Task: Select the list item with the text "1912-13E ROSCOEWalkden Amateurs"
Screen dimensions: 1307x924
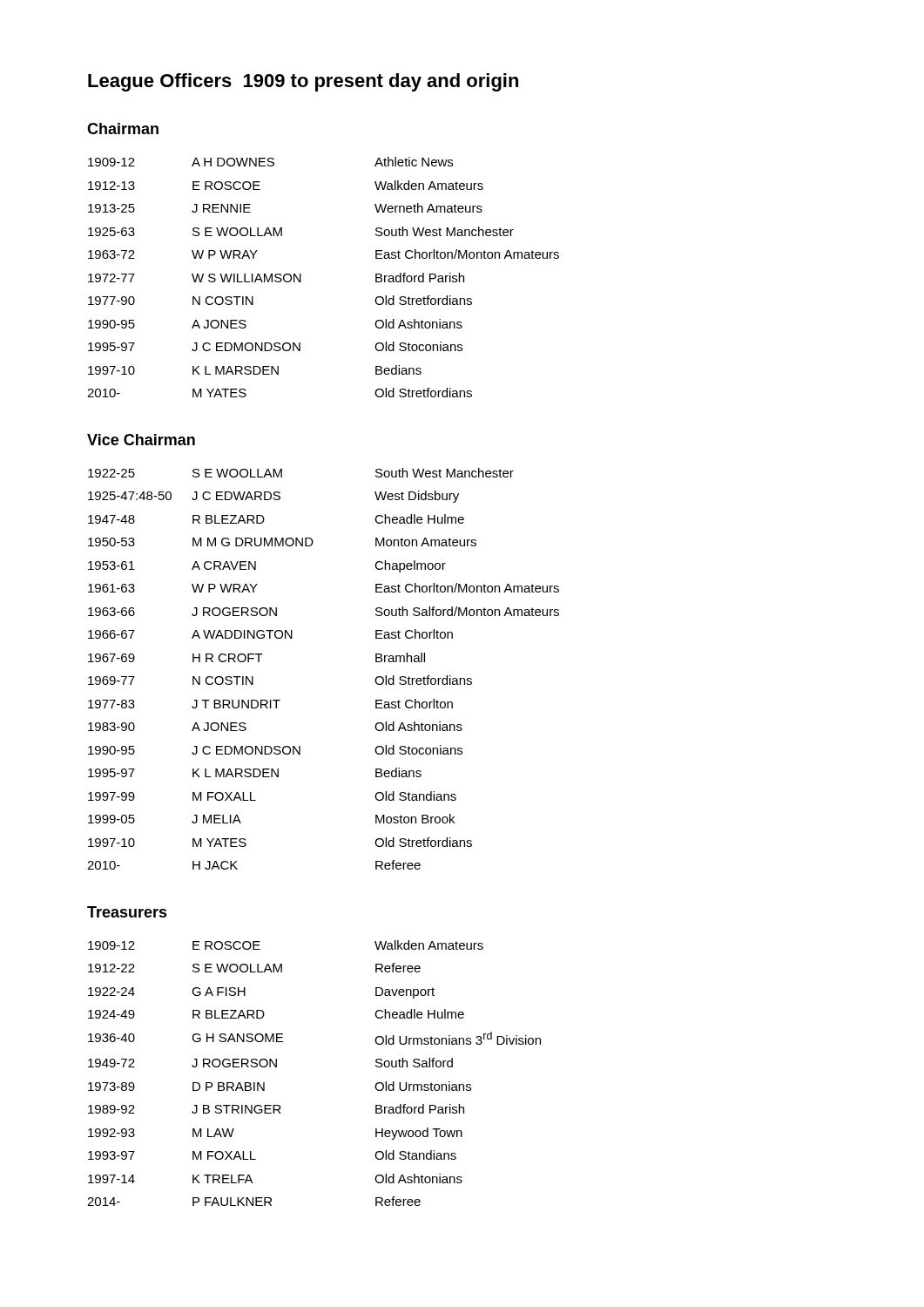Action: tap(462, 185)
